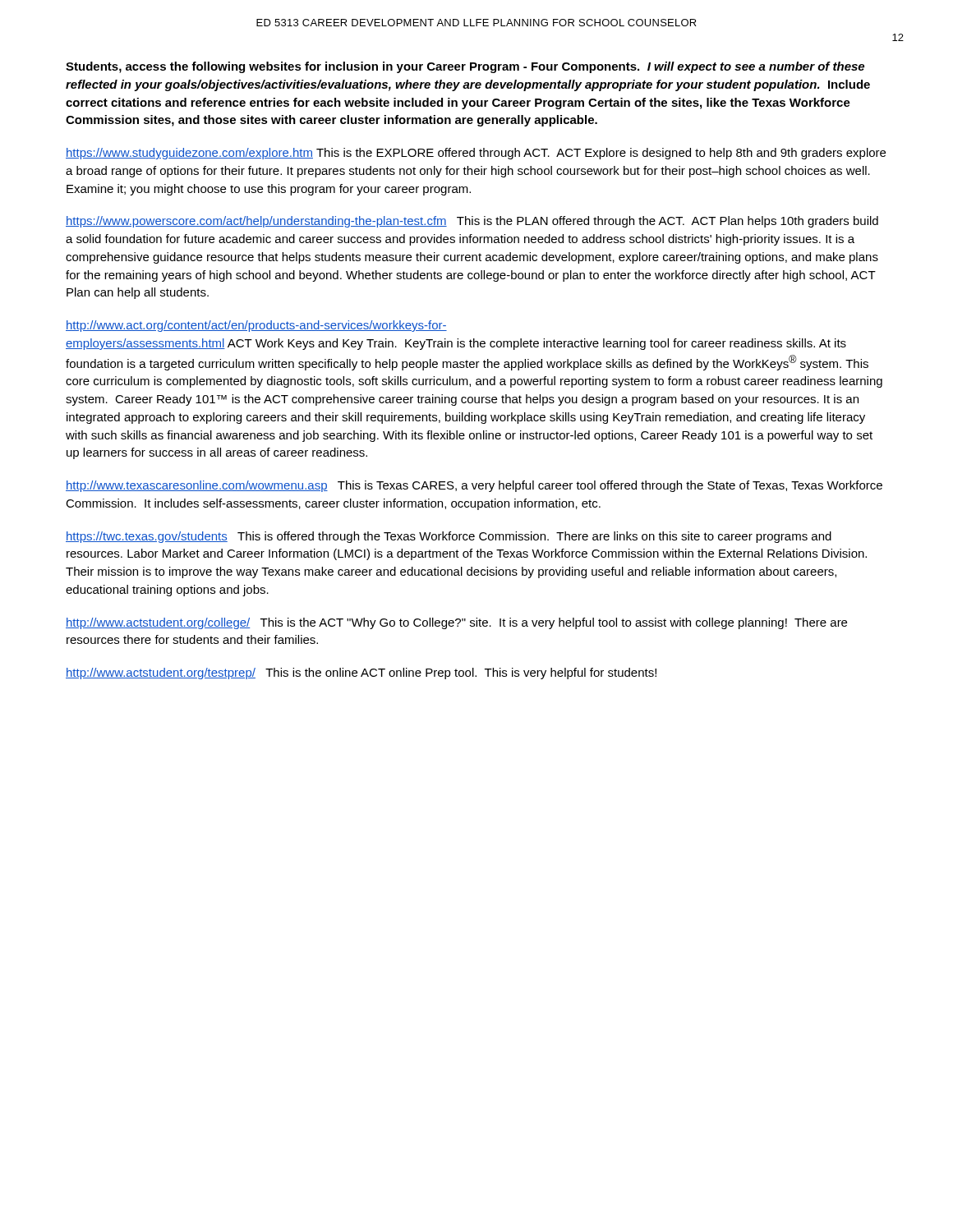Locate the text block that reads "https://www.powerscore.com/act/help/understanding-the-plan-test.cfm This is the PLAN offered"

(472, 256)
